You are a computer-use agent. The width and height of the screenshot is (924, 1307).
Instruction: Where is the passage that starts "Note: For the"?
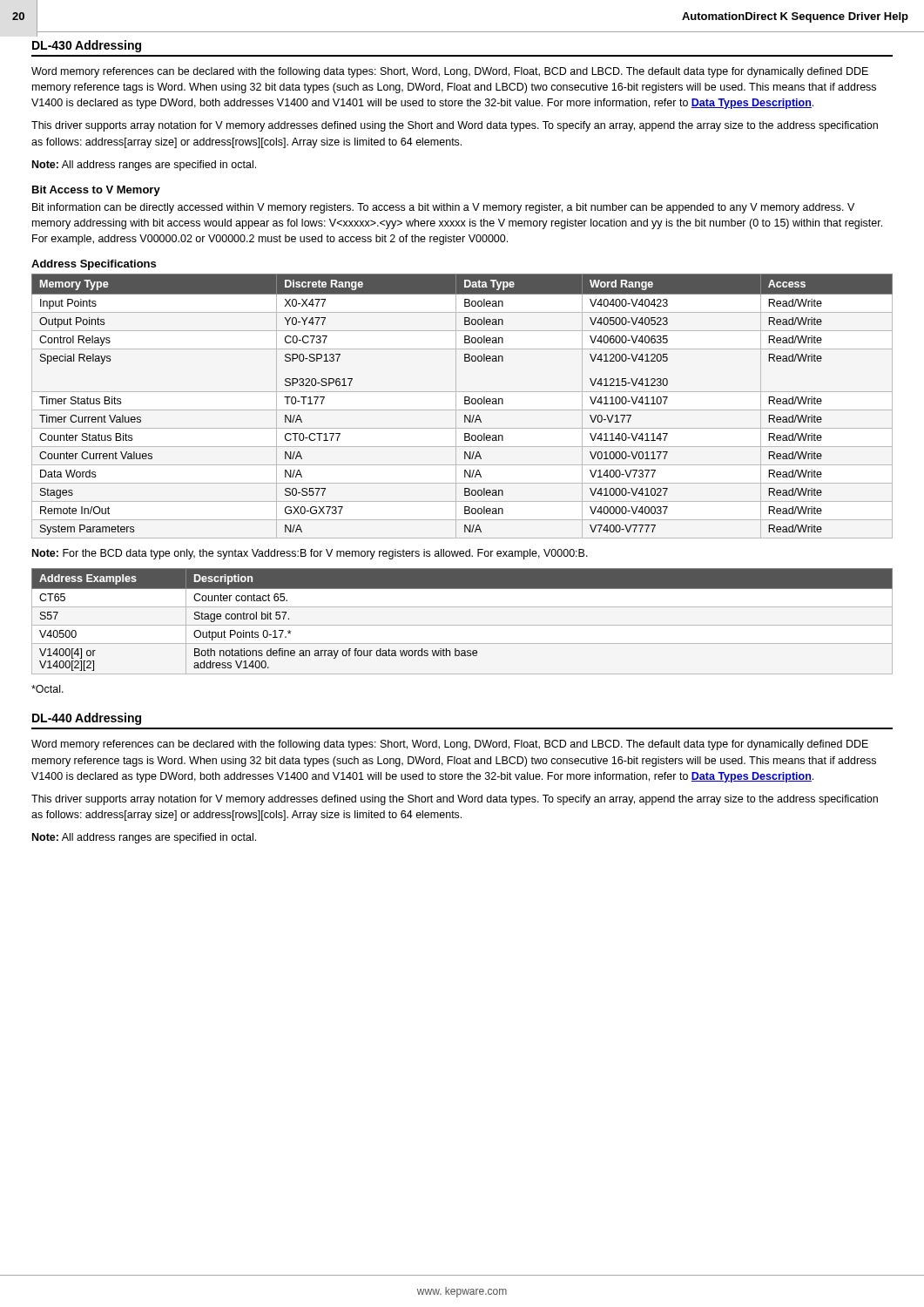(310, 553)
